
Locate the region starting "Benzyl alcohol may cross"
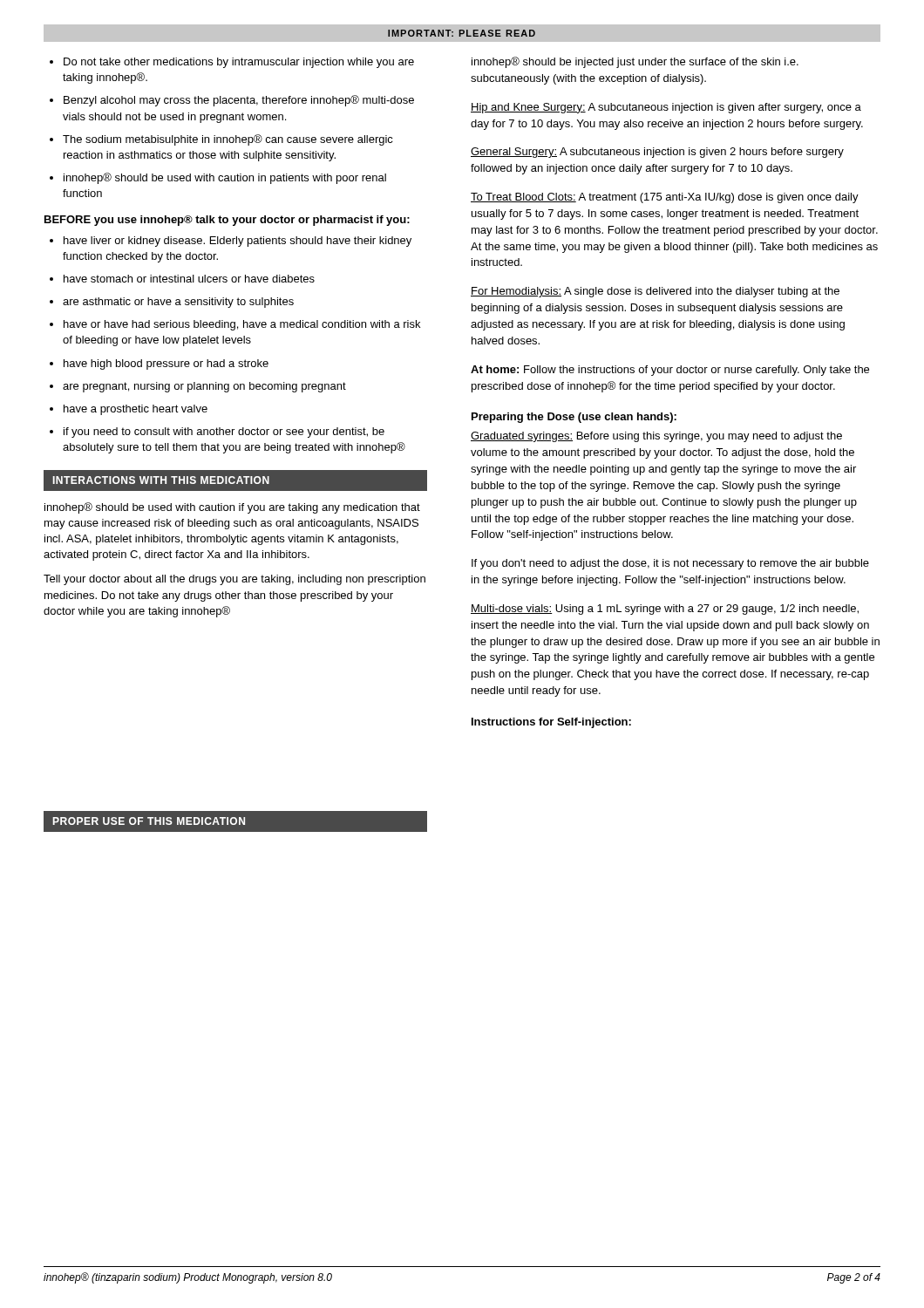coord(235,109)
